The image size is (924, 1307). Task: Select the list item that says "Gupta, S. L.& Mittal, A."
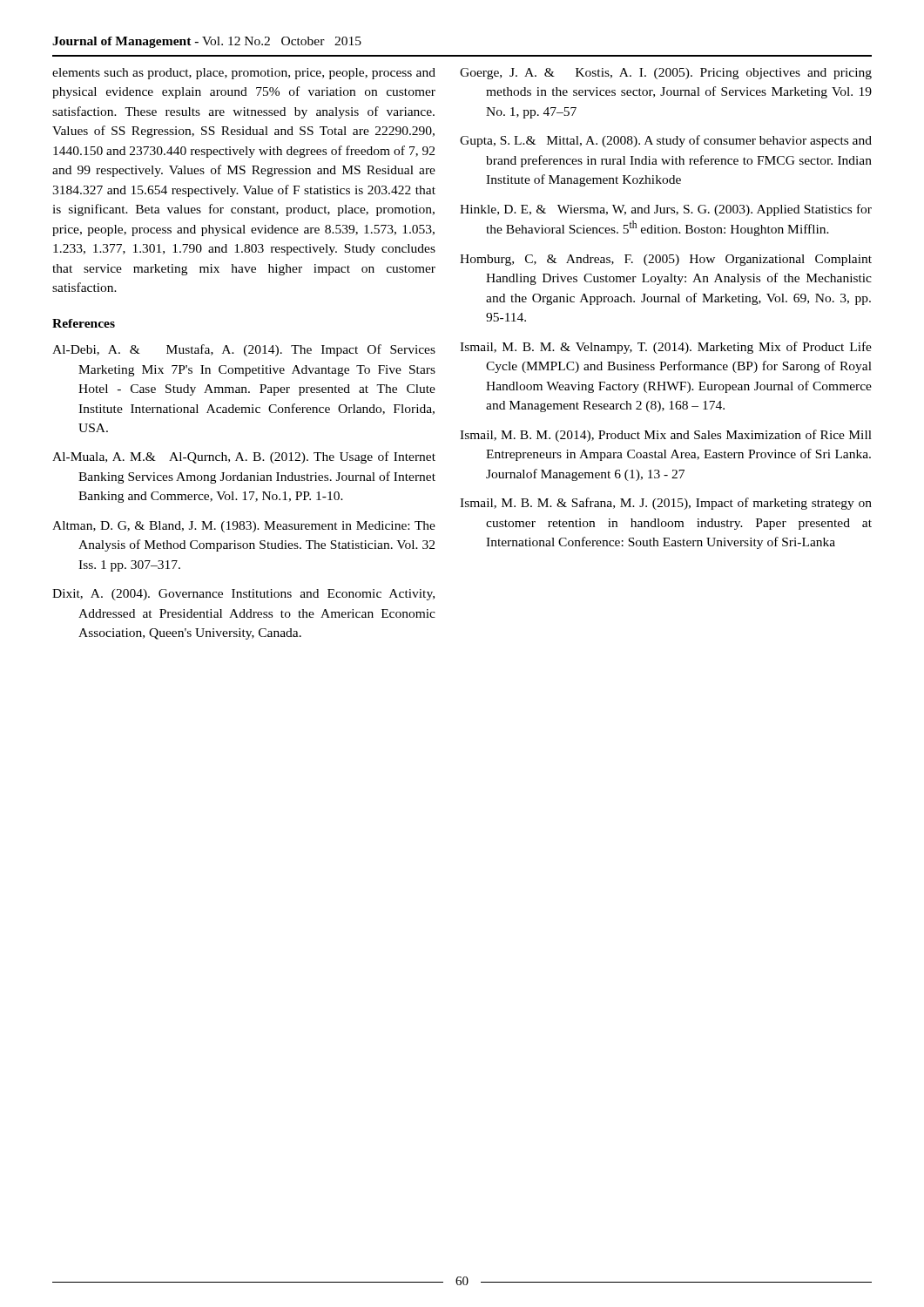pos(666,160)
